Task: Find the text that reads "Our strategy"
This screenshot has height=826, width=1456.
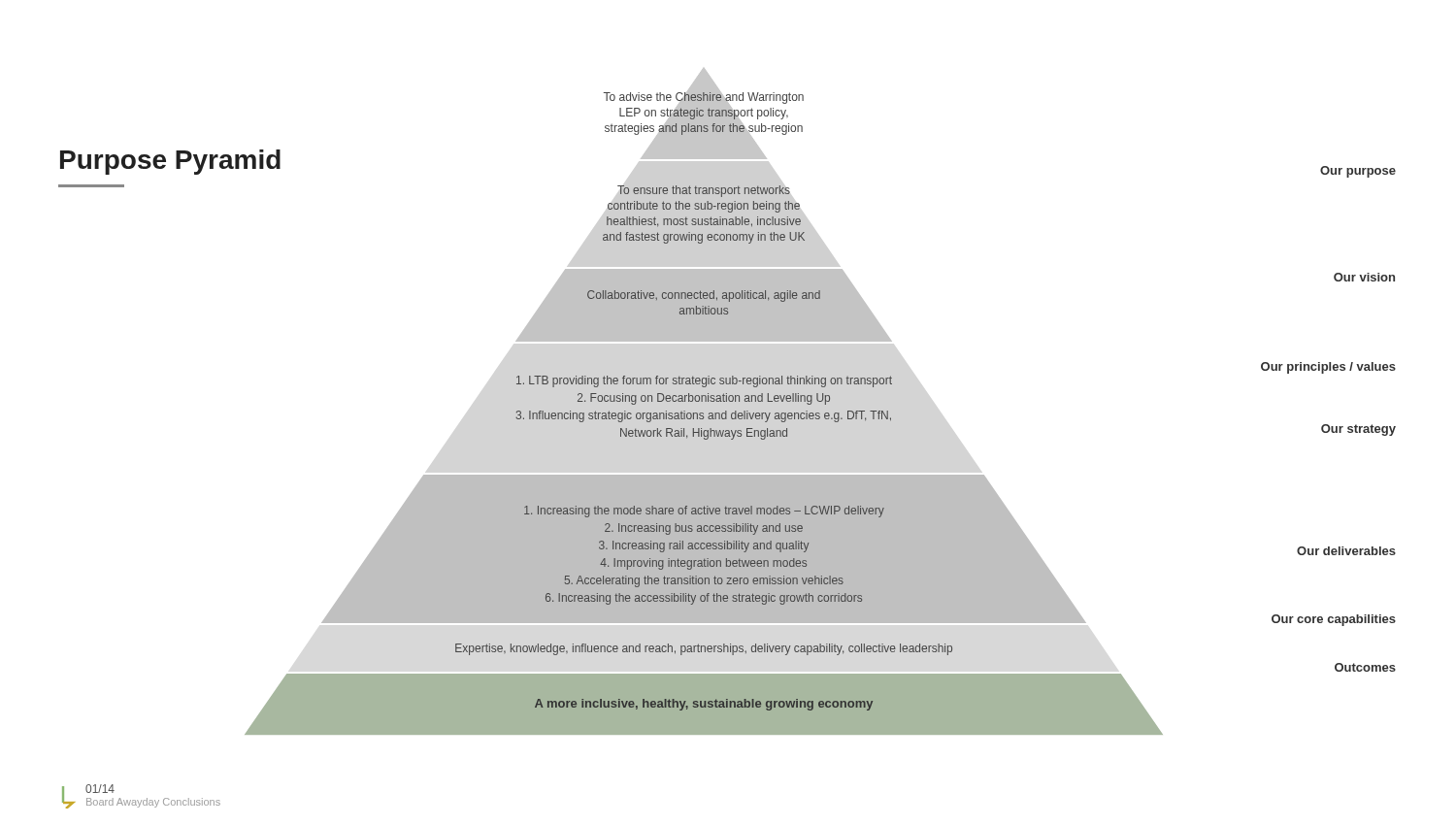Action: click(x=1358, y=429)
